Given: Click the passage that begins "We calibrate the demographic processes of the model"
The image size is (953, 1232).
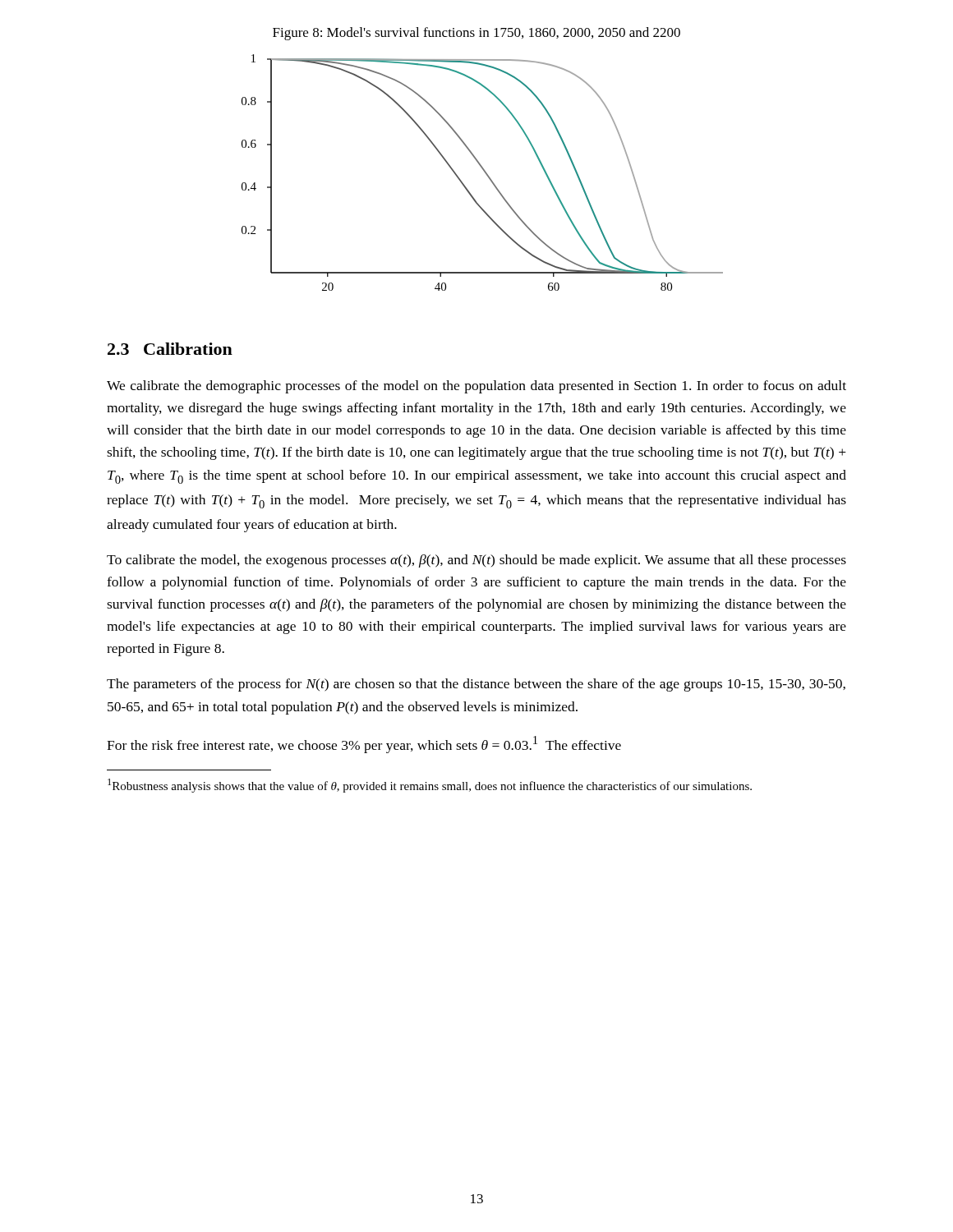Looking at the screenshot, I should [476, 454].
